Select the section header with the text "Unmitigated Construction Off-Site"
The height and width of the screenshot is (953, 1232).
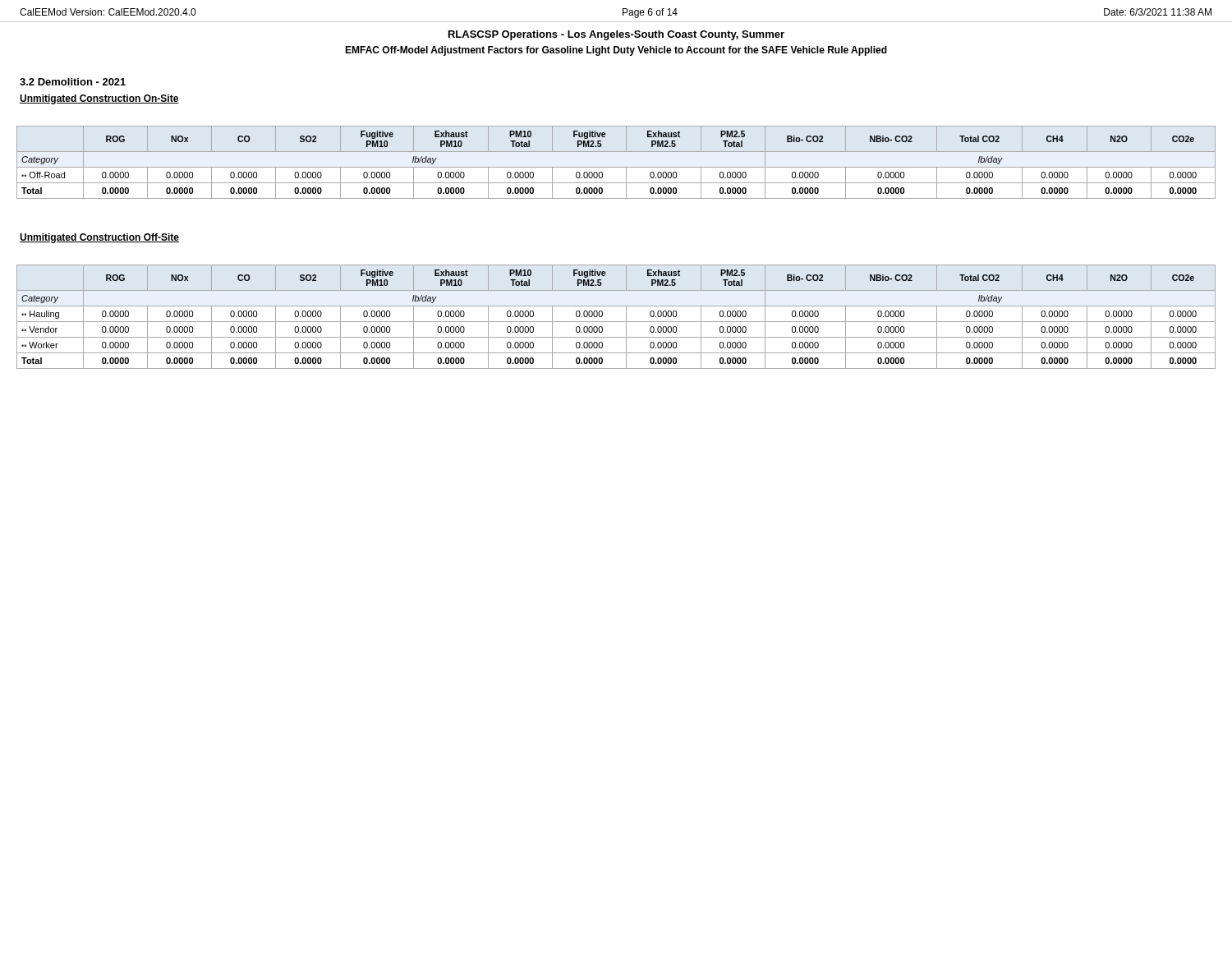[99, 237]
